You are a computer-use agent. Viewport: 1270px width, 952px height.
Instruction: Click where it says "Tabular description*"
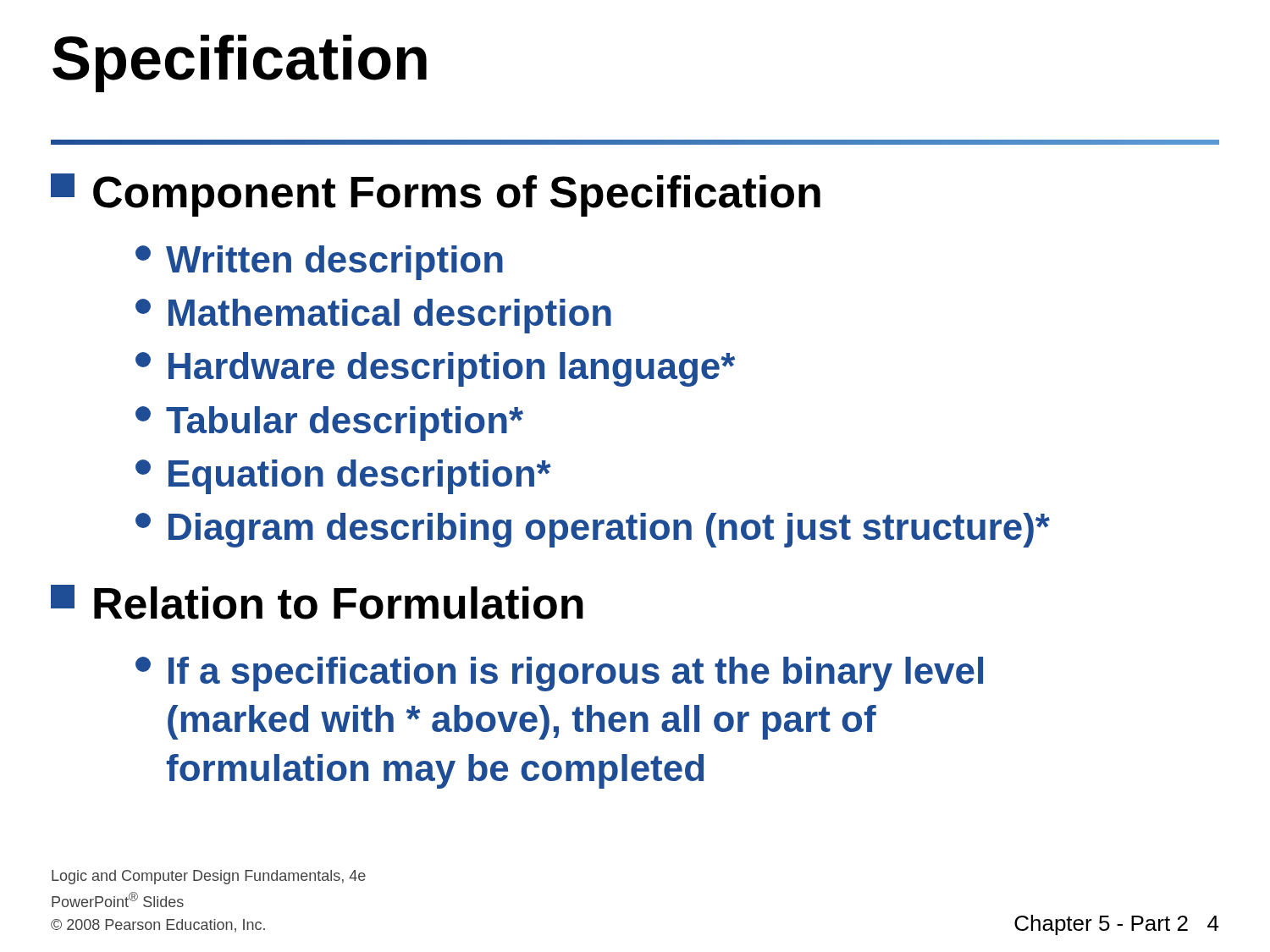click(x=329, y=420)
